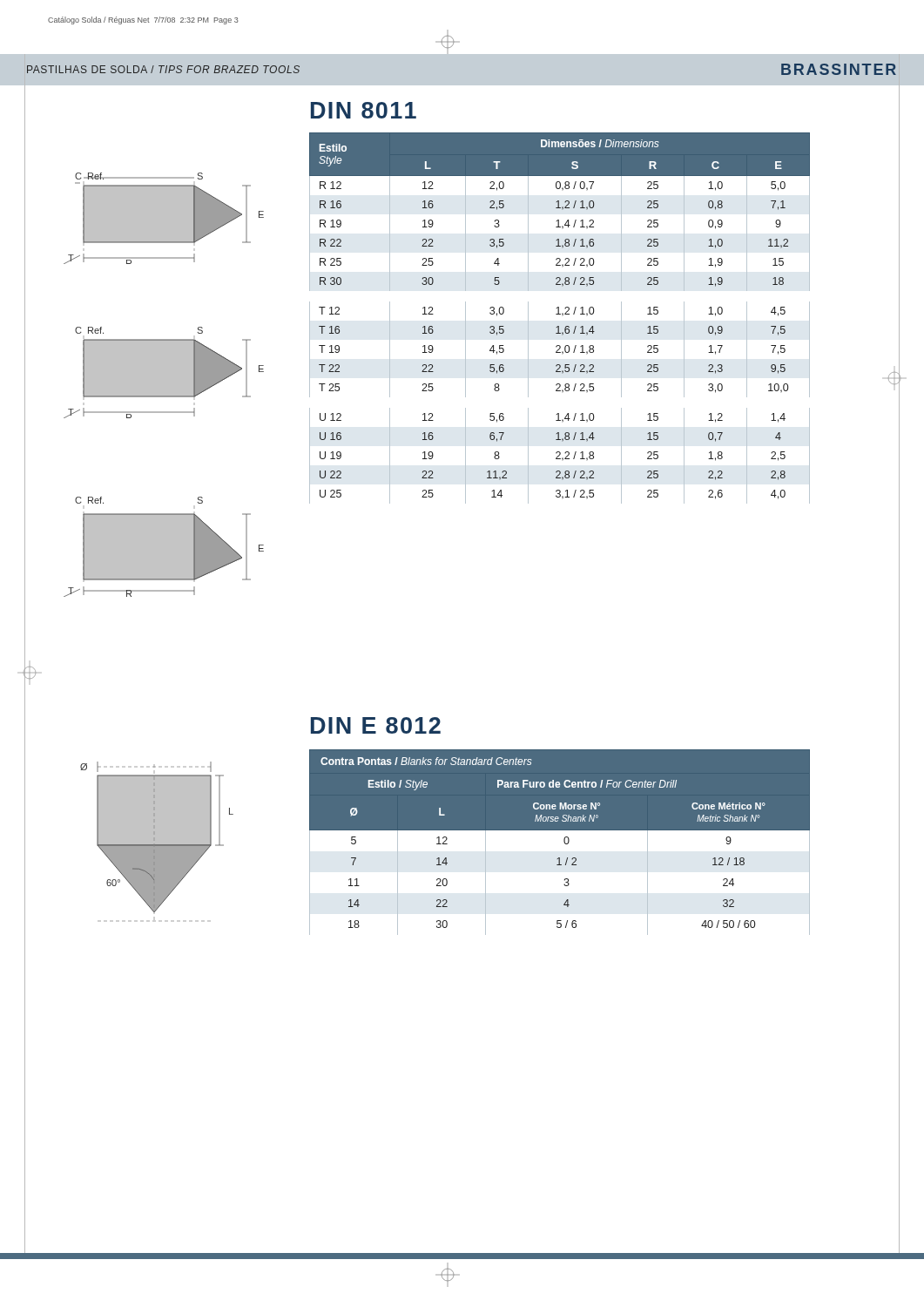Select the table that reads "R 12"
The height and width of the screenshot is (1307, 924).
coord(560,318)
